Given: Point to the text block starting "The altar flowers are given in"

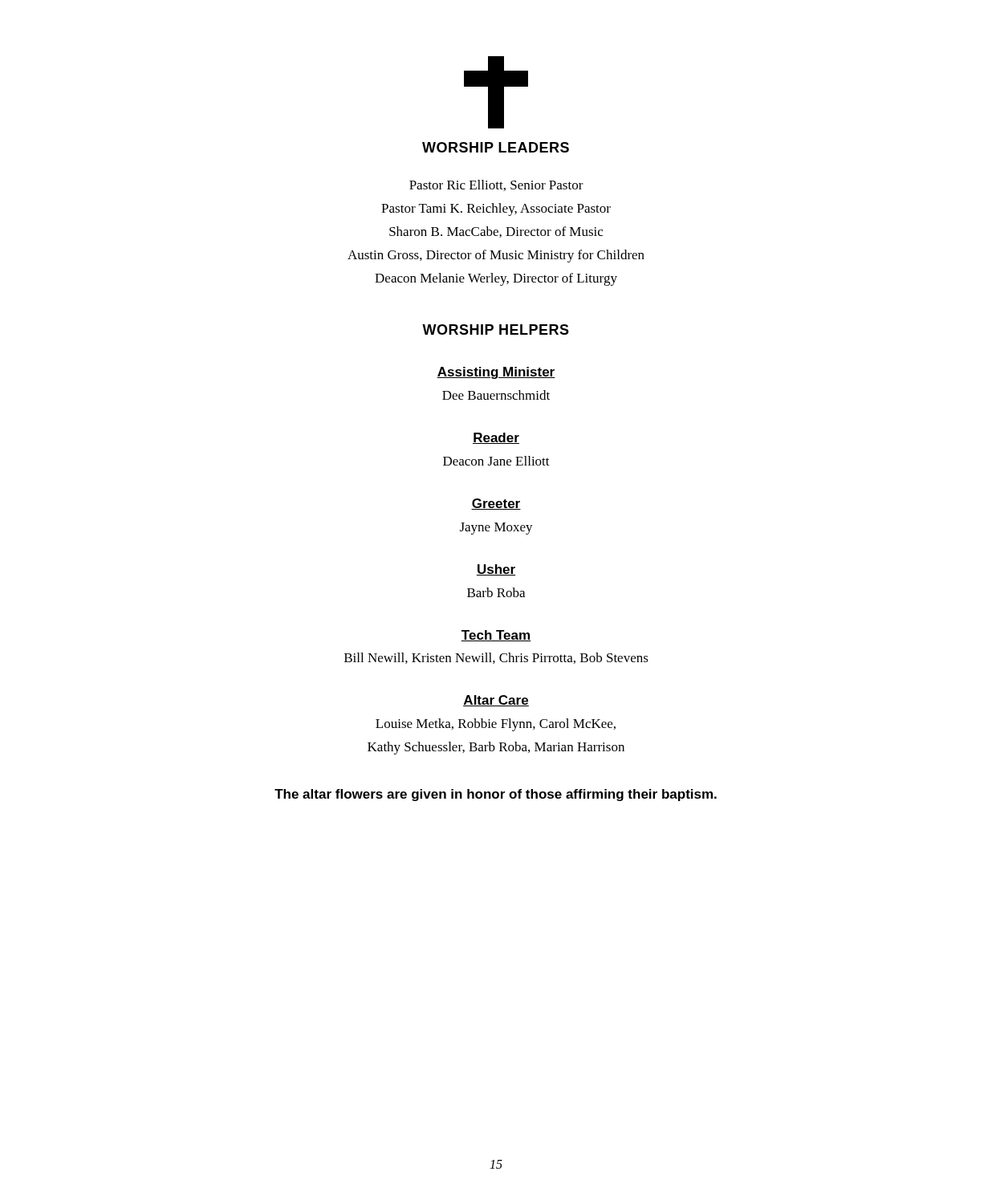Looking at the screenshot, I should [496, 794].
